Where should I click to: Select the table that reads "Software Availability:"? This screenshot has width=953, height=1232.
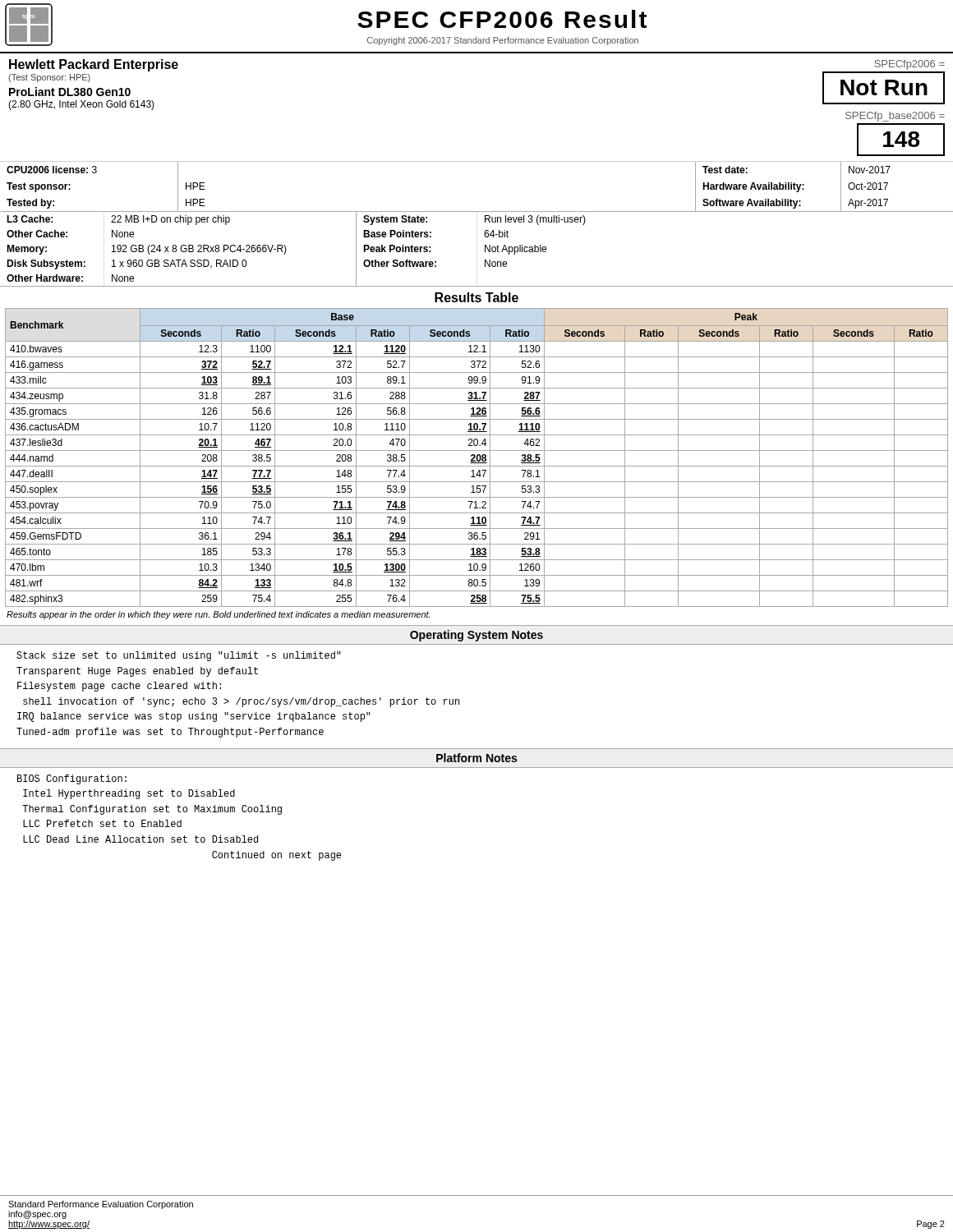(x=476, y=187)
